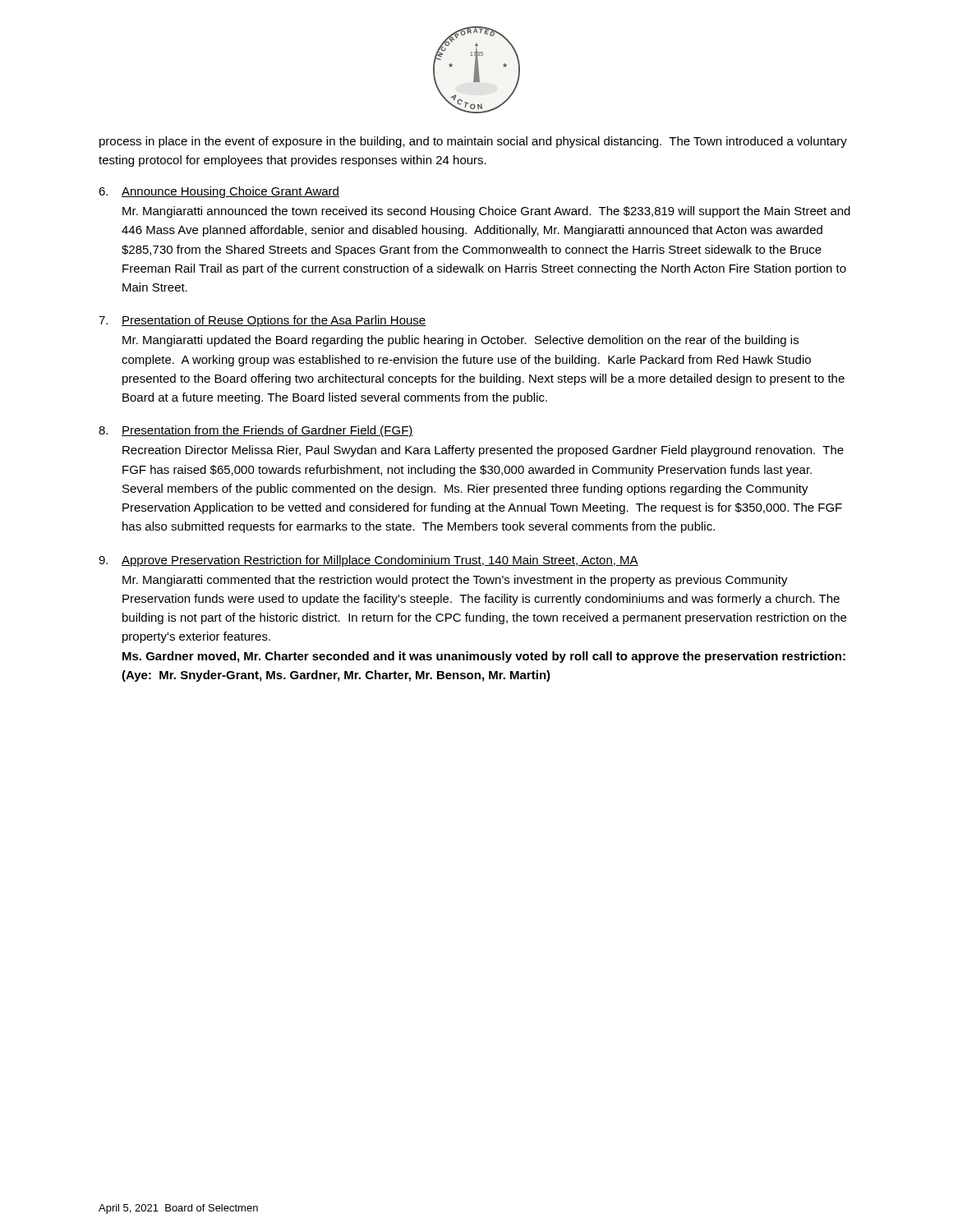The image size is (953, 1232).
Task: Click on the list item that says "8. Presentation from"
Action: click(x=476, y=480)
